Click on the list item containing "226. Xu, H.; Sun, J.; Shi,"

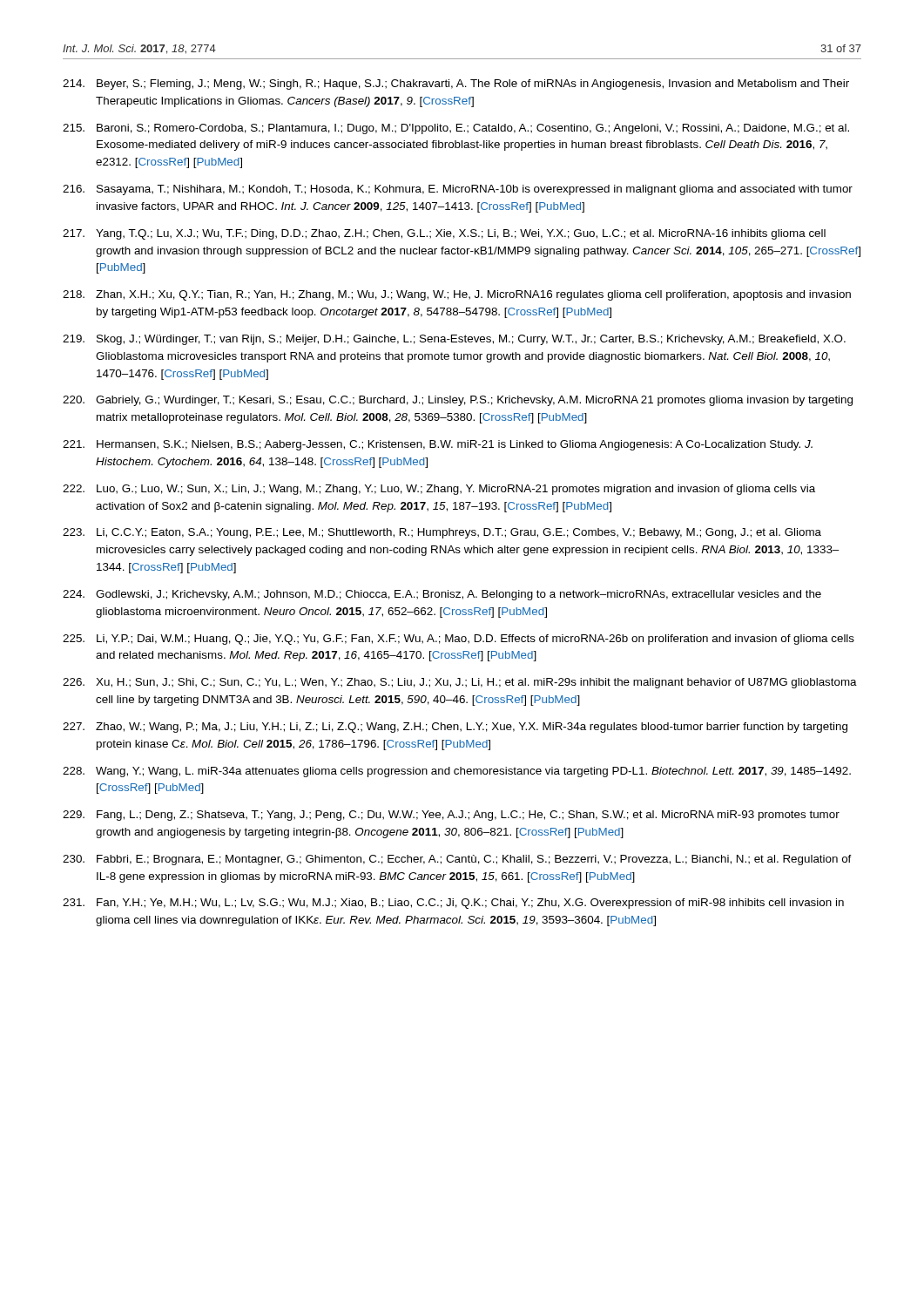[462, 691]
